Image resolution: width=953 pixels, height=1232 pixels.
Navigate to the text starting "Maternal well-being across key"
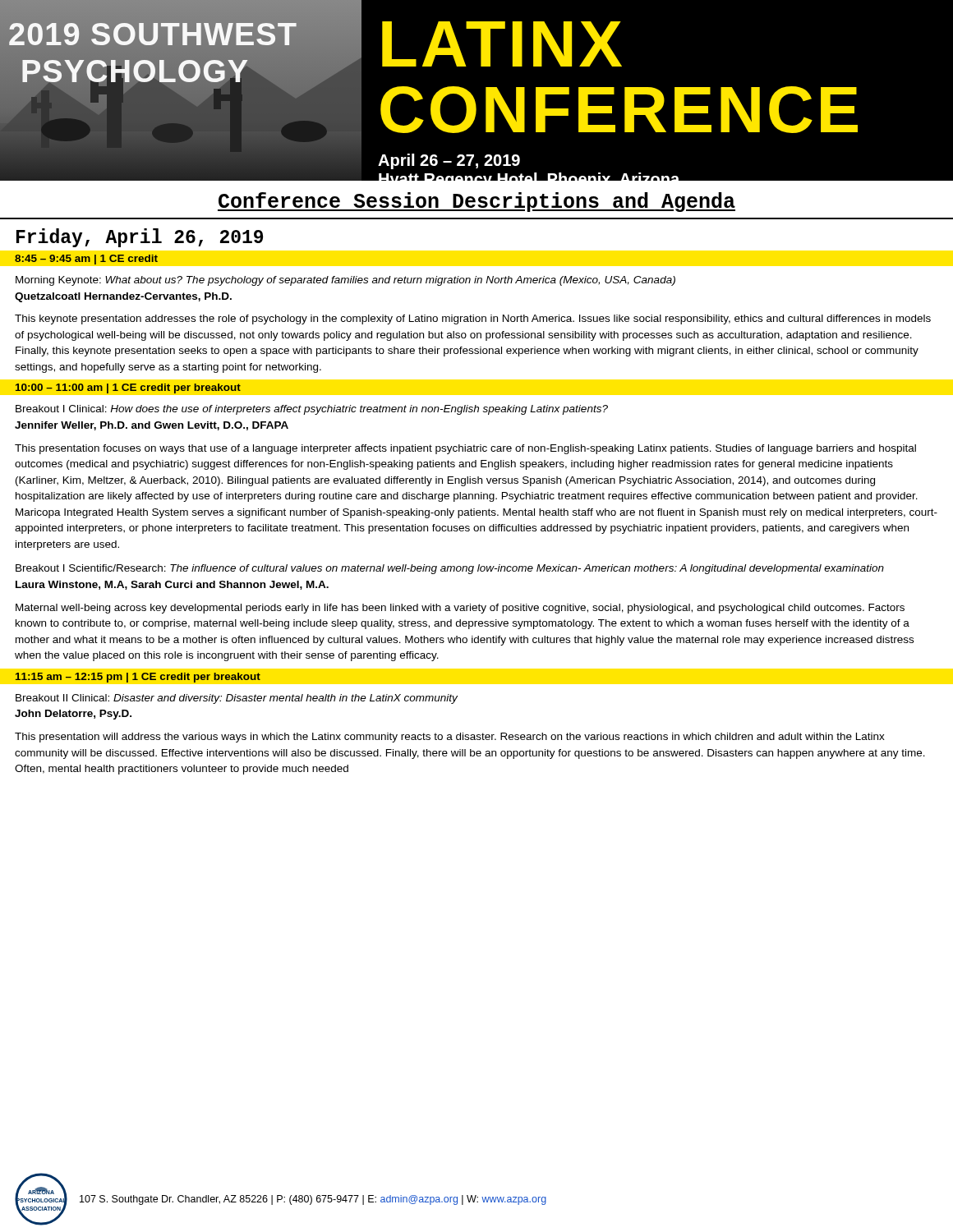tap(476, 631)
